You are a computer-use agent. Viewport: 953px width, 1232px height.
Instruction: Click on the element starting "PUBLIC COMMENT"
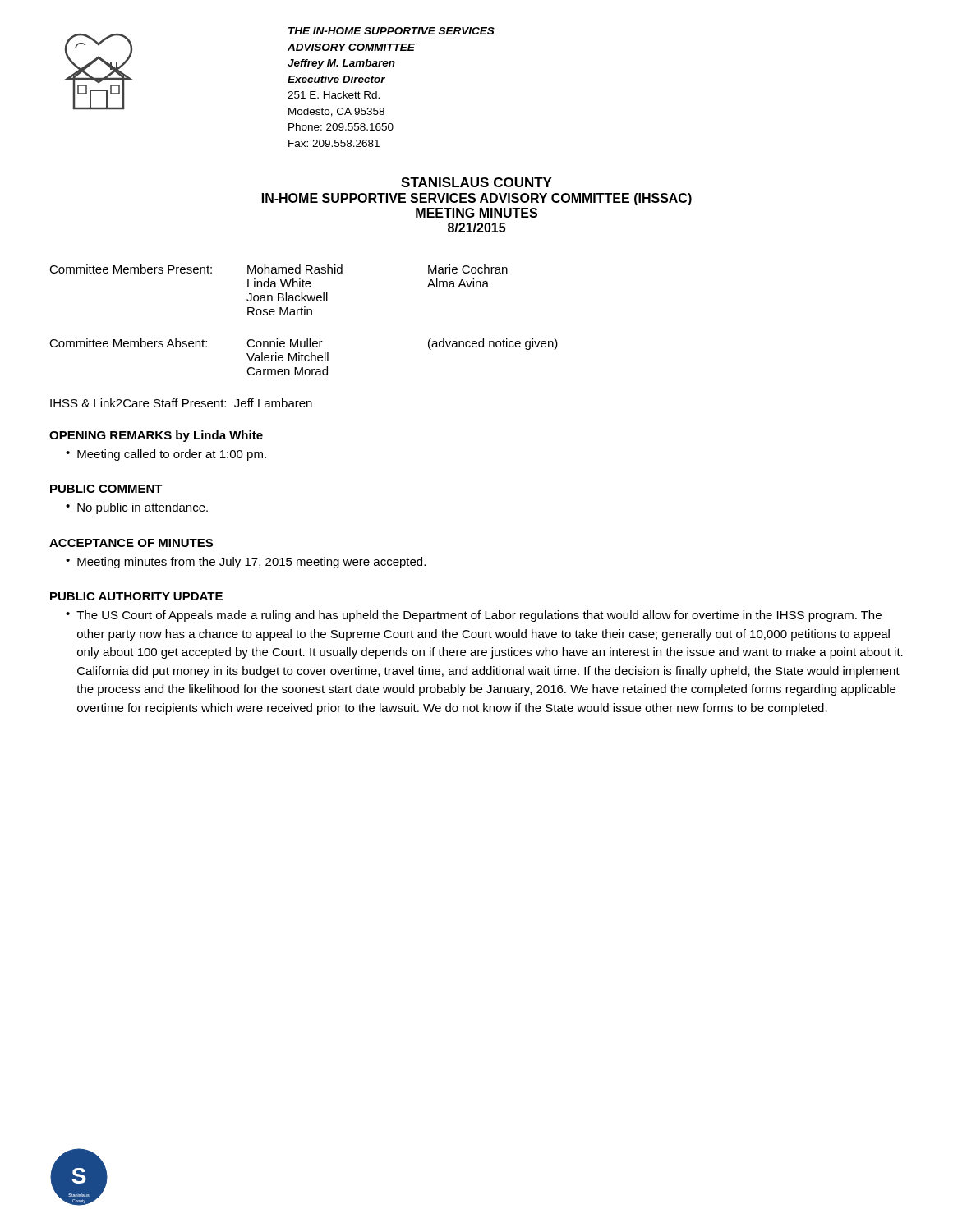coord(106,488)
